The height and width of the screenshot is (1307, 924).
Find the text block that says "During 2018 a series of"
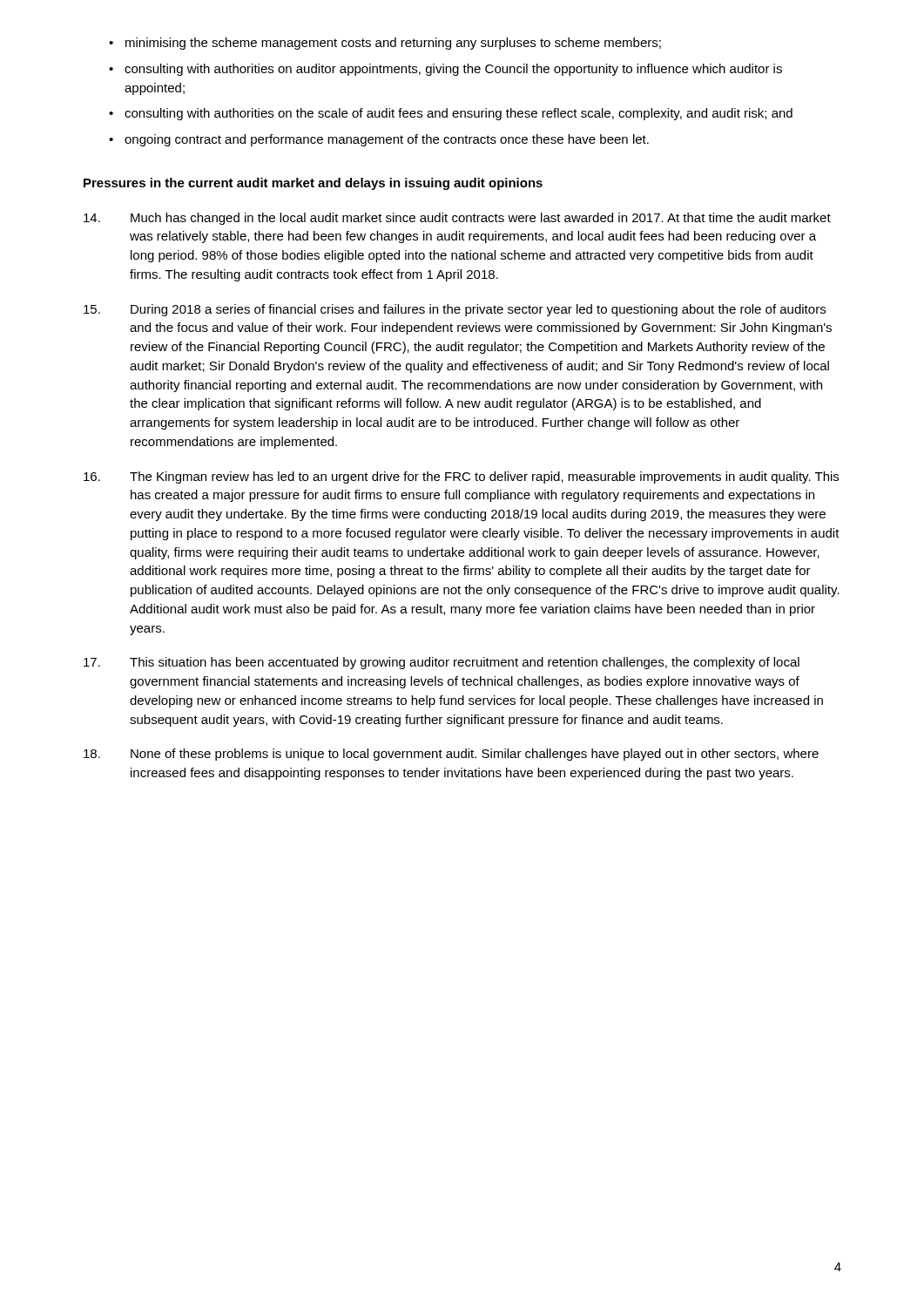[462, 375]
